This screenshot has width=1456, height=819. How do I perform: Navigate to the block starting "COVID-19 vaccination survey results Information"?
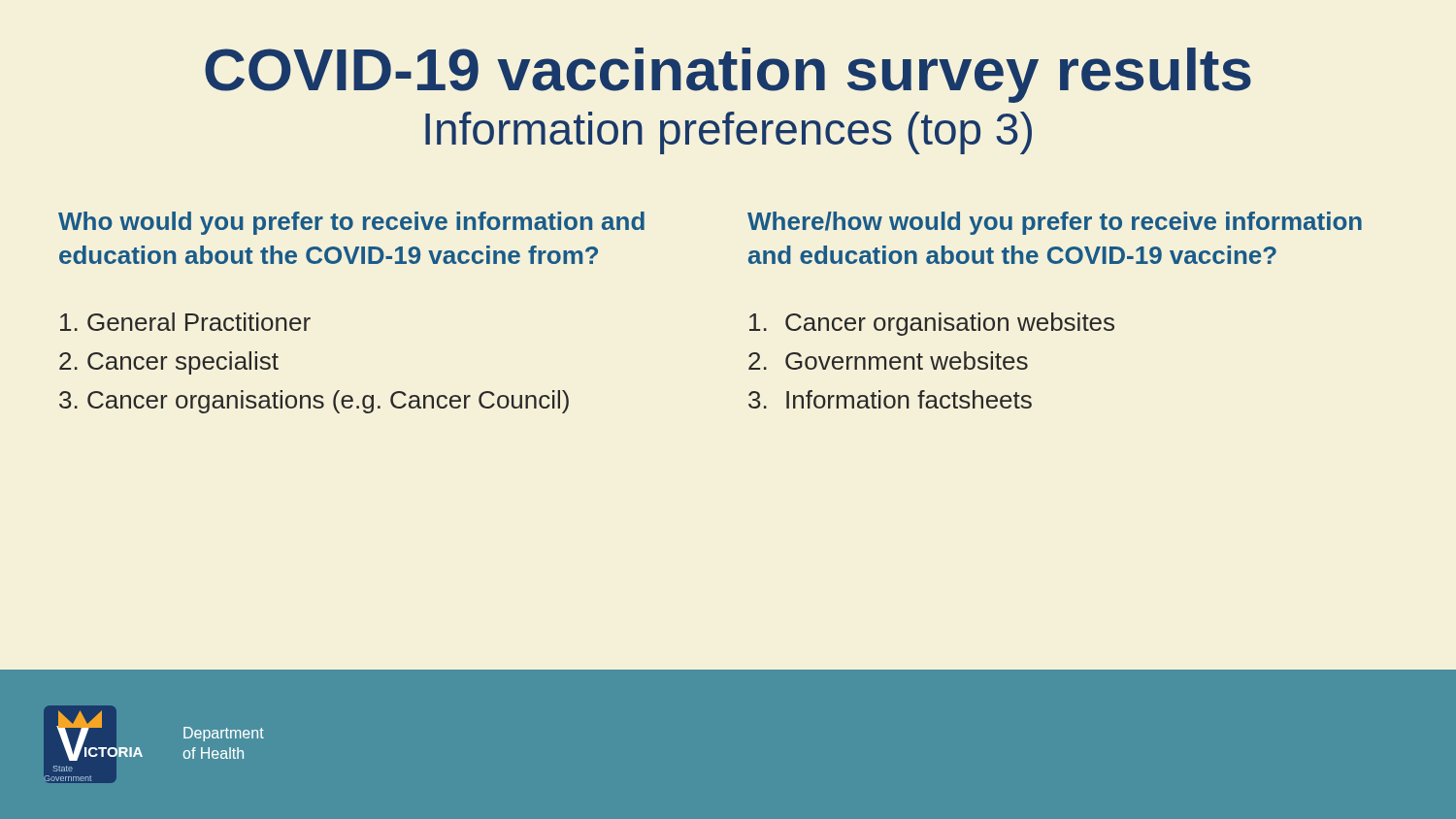coord(728,96)
